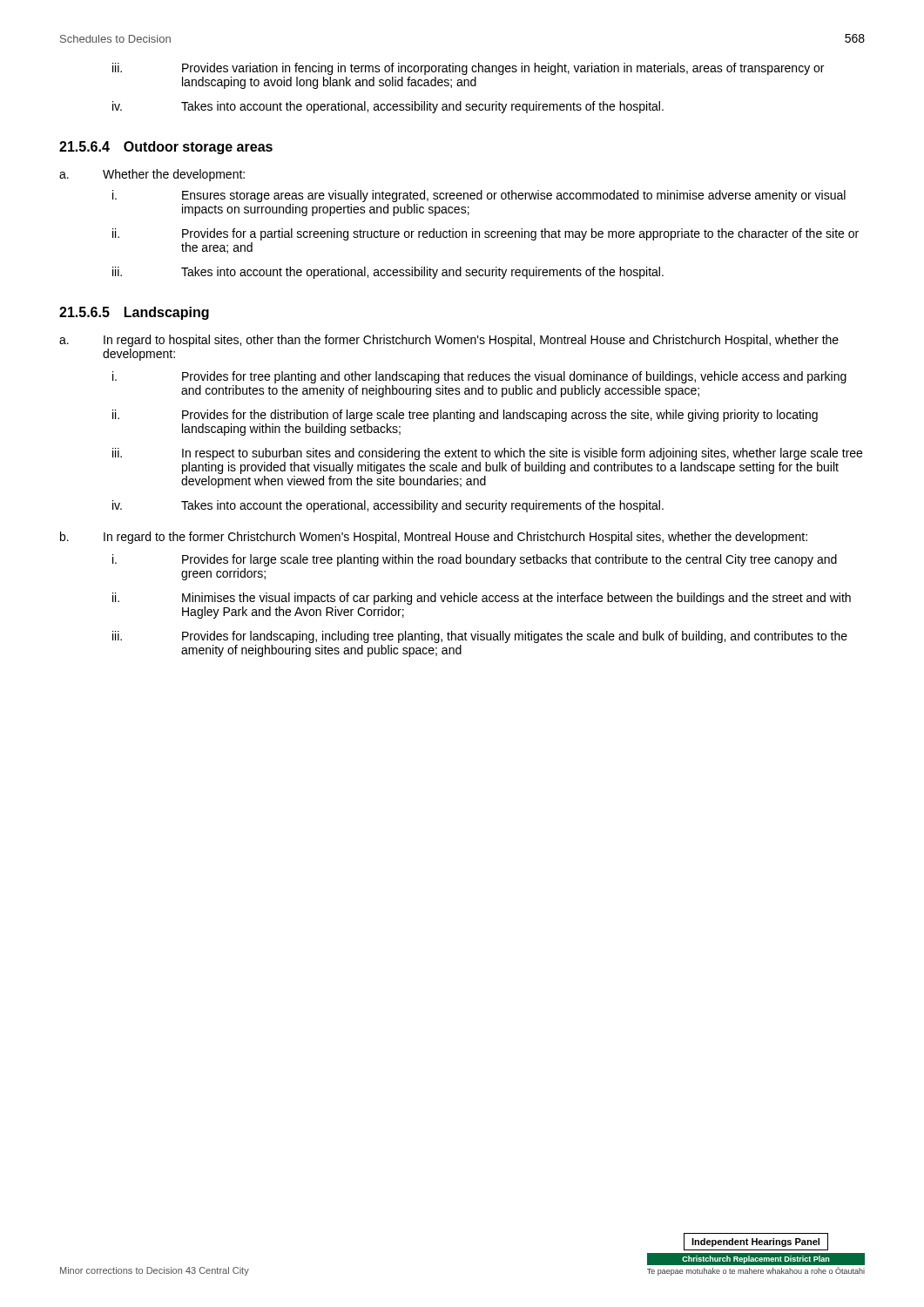Click on the element starting "i. Ensures storage areas are visually integrated, screened"
The width and height of the screenshot is (924, 1307).
coord(462,202)
